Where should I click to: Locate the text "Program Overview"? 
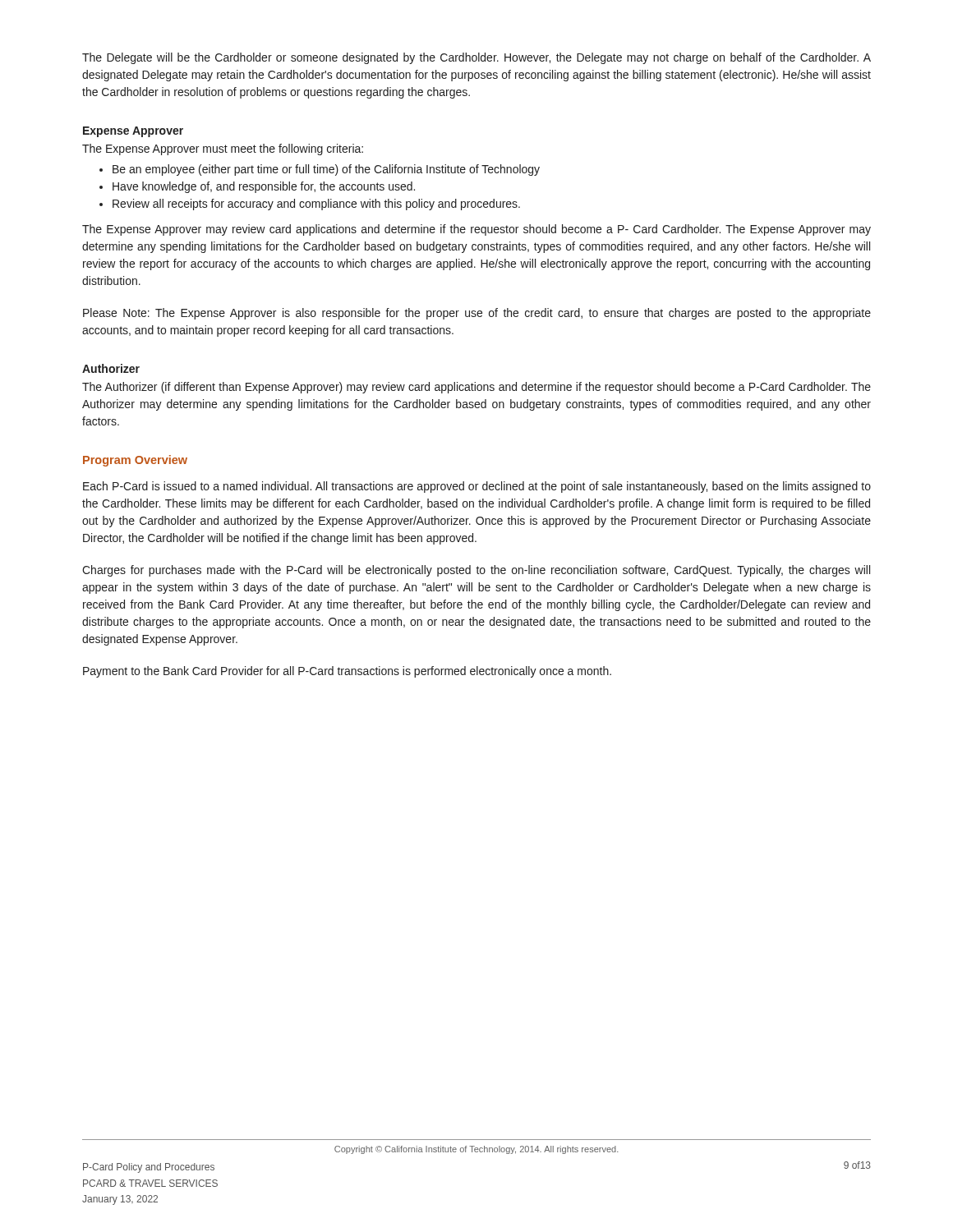click(135, 460)
